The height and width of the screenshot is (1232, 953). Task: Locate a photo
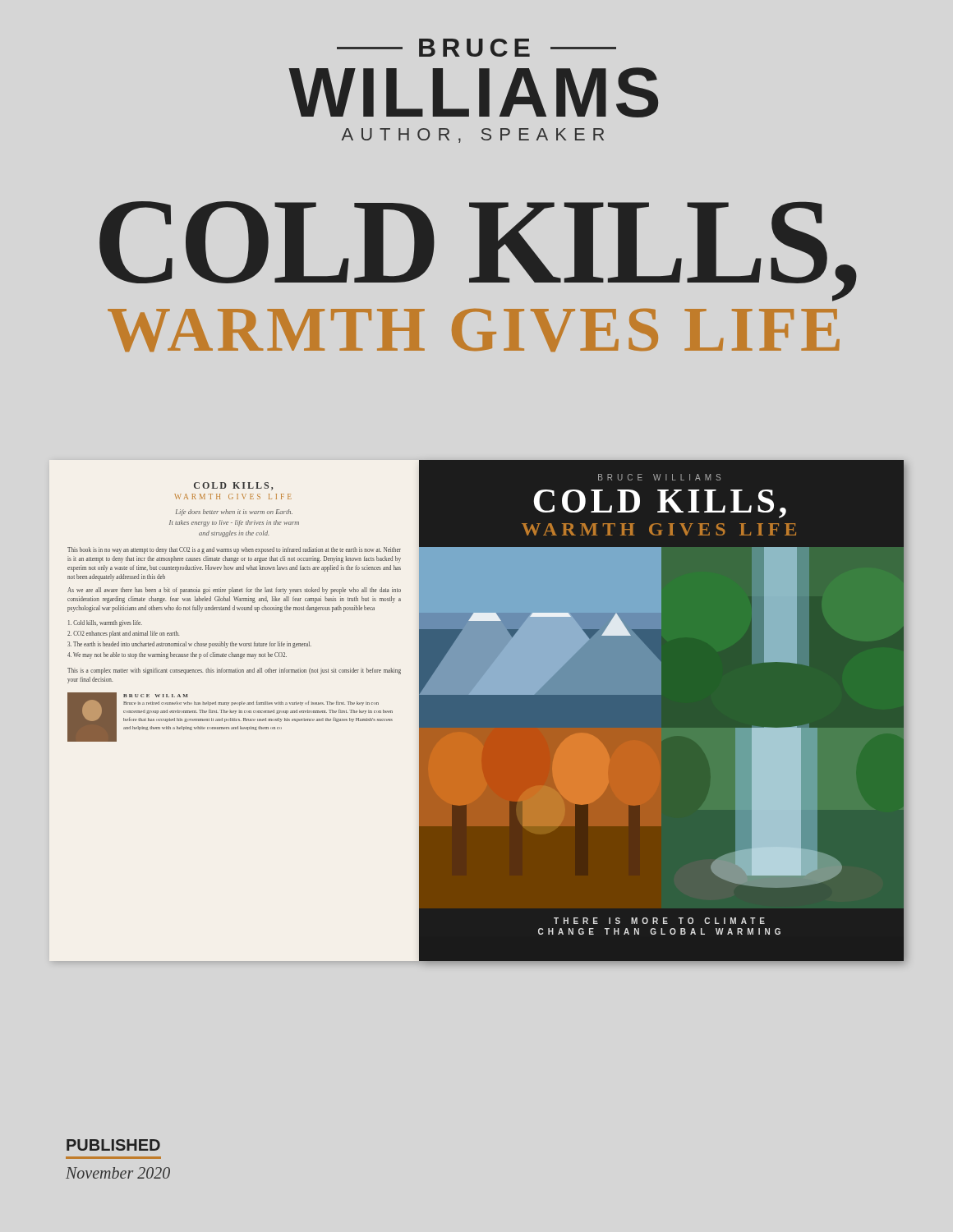click(x=476, y=719)
